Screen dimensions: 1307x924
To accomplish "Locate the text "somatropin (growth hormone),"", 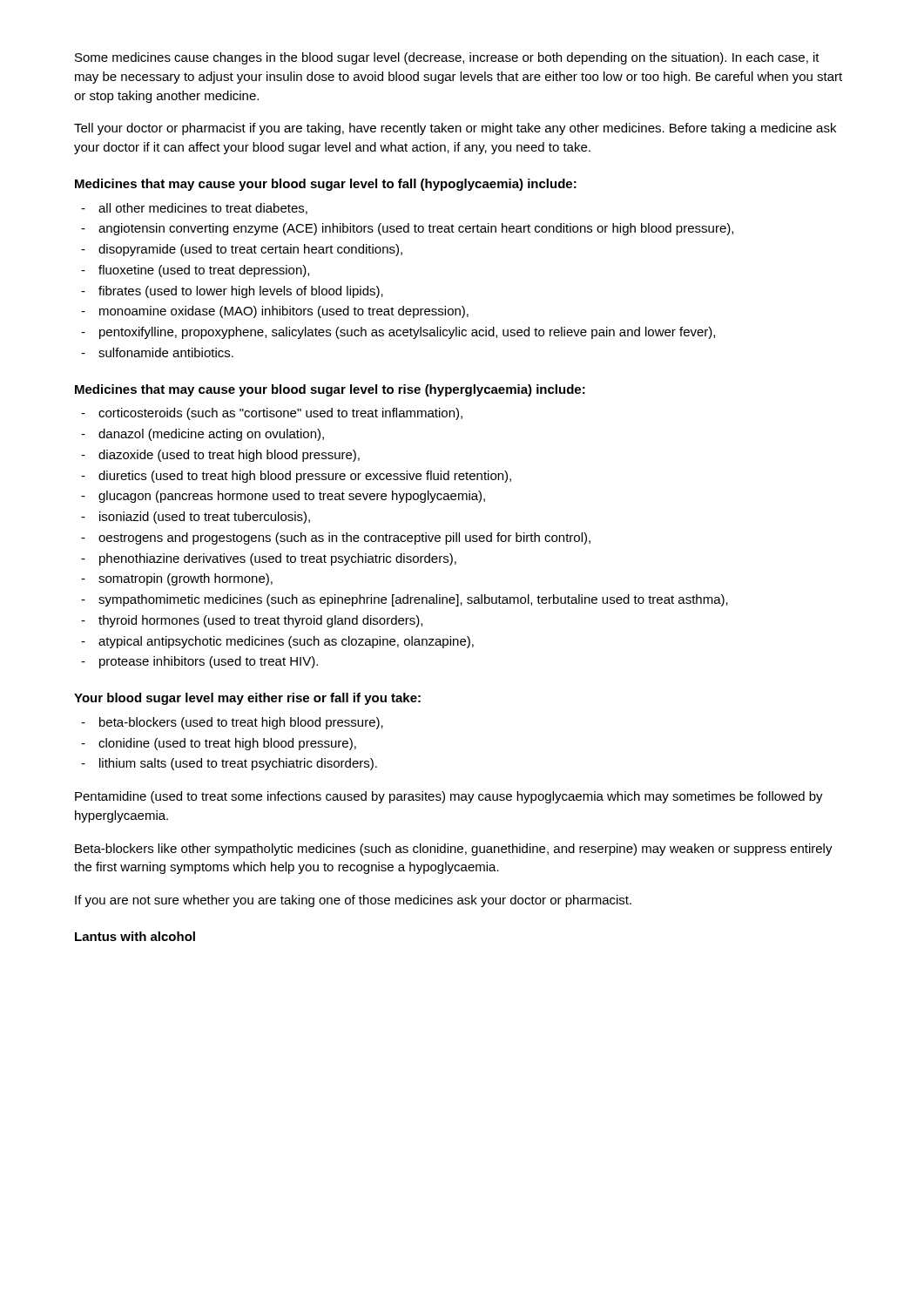I will pyautogui.click(x=186, y=578).
